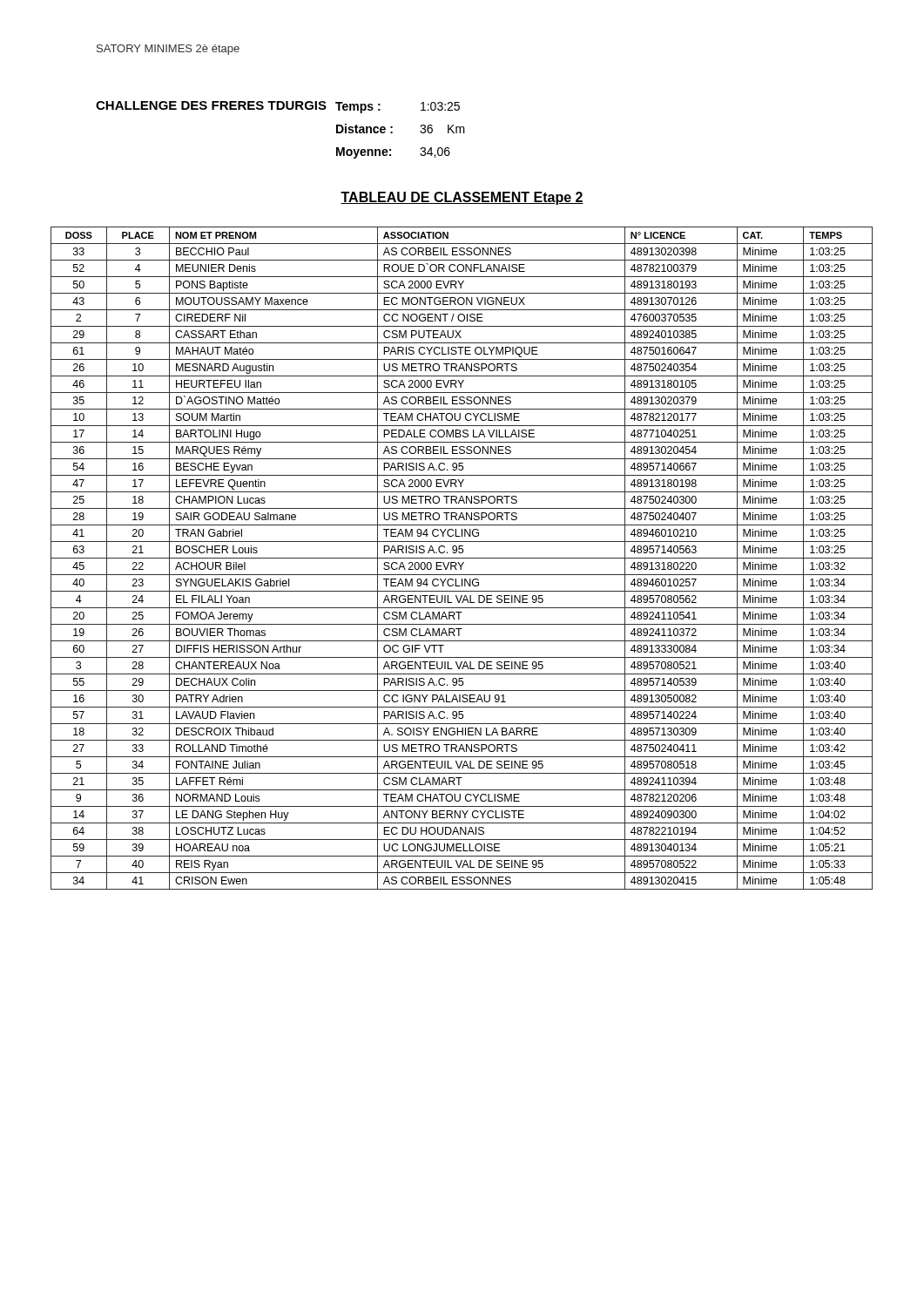Select the section header with the text "TABLEAU DE CLASSEMENT Etape 2"
Viewport: 924px width, 1307px height.
coord(462,197)
